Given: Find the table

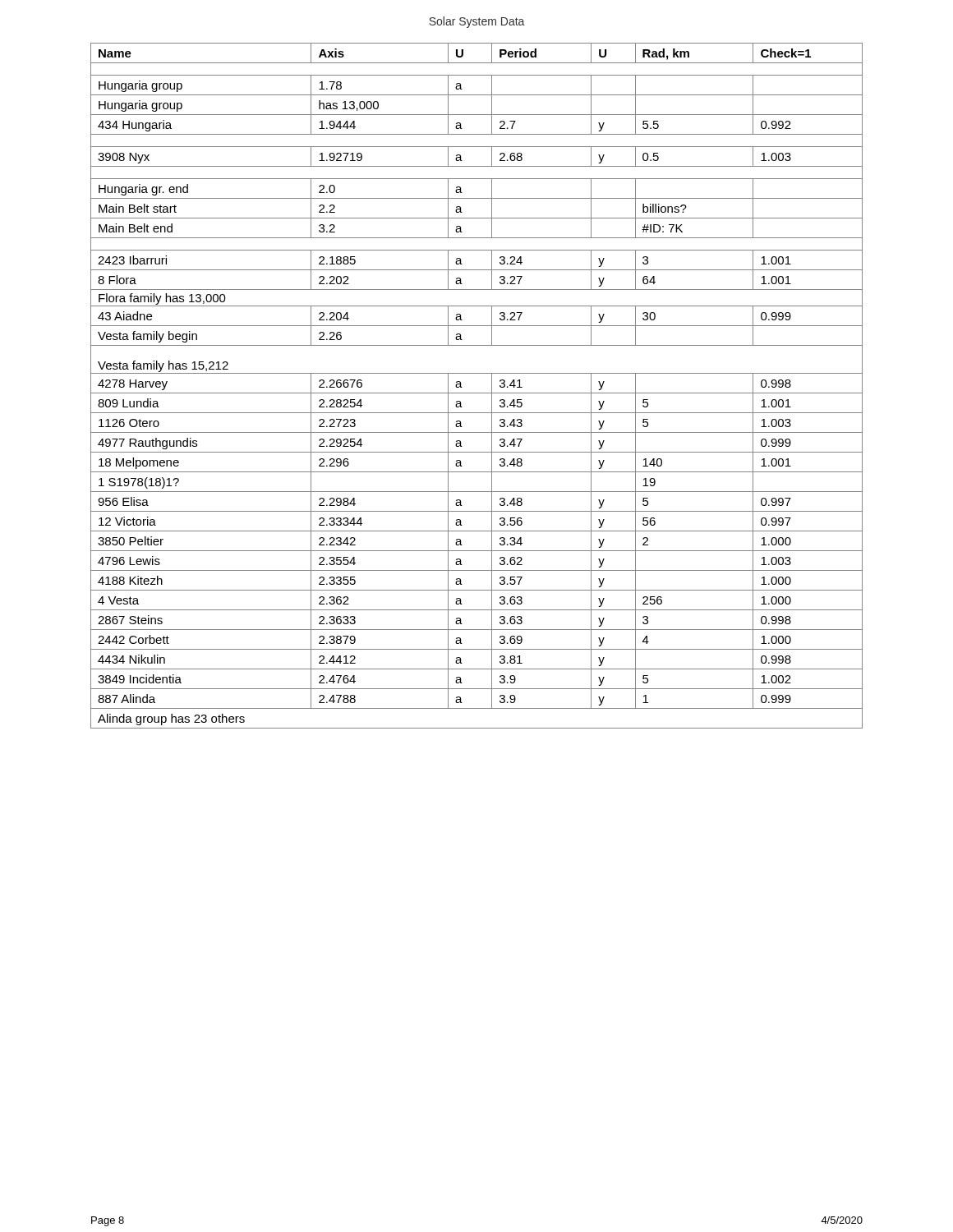Looking at the screenshot, I should click(476, 386).
